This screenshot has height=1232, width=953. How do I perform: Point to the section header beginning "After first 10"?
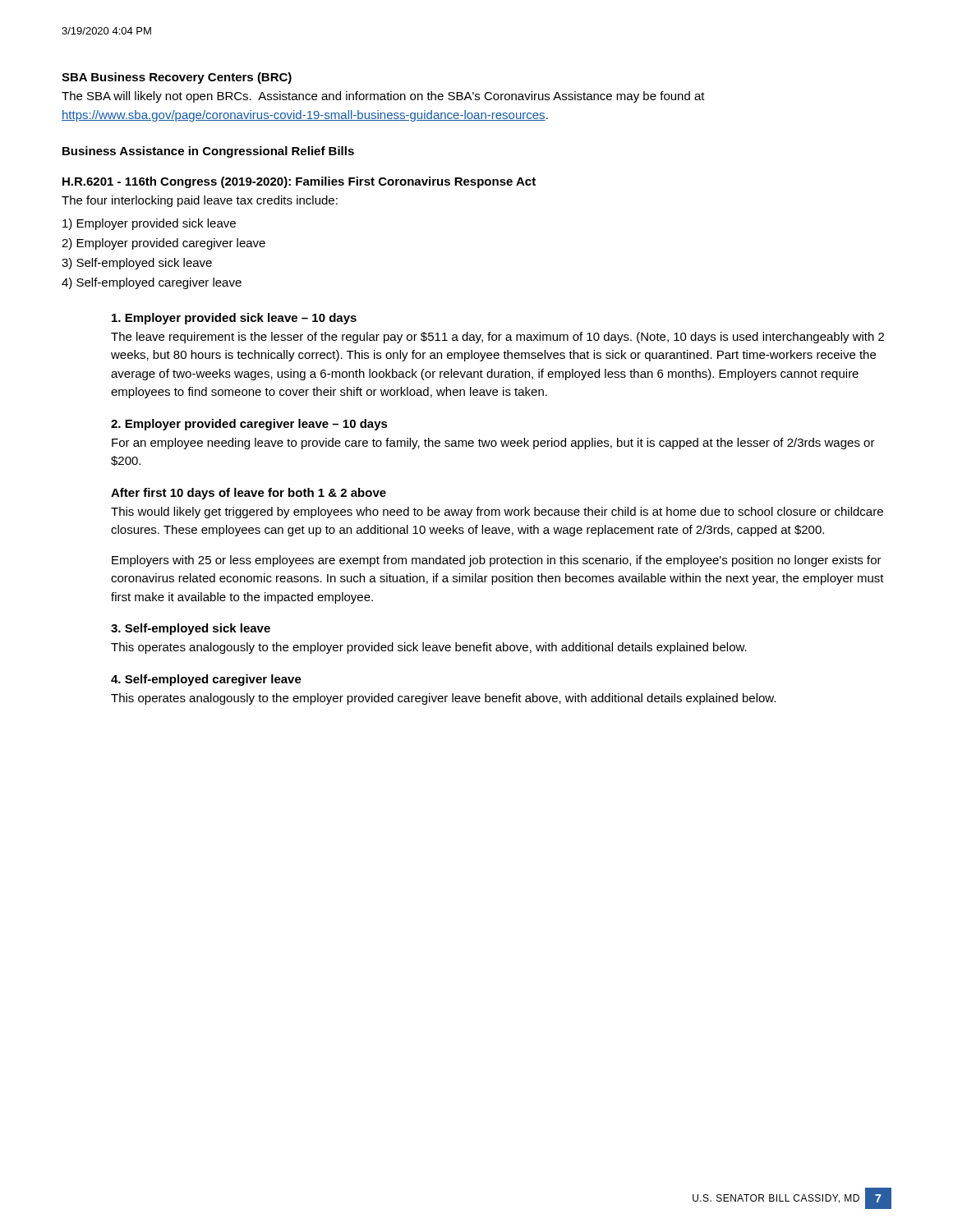(249, 492)
